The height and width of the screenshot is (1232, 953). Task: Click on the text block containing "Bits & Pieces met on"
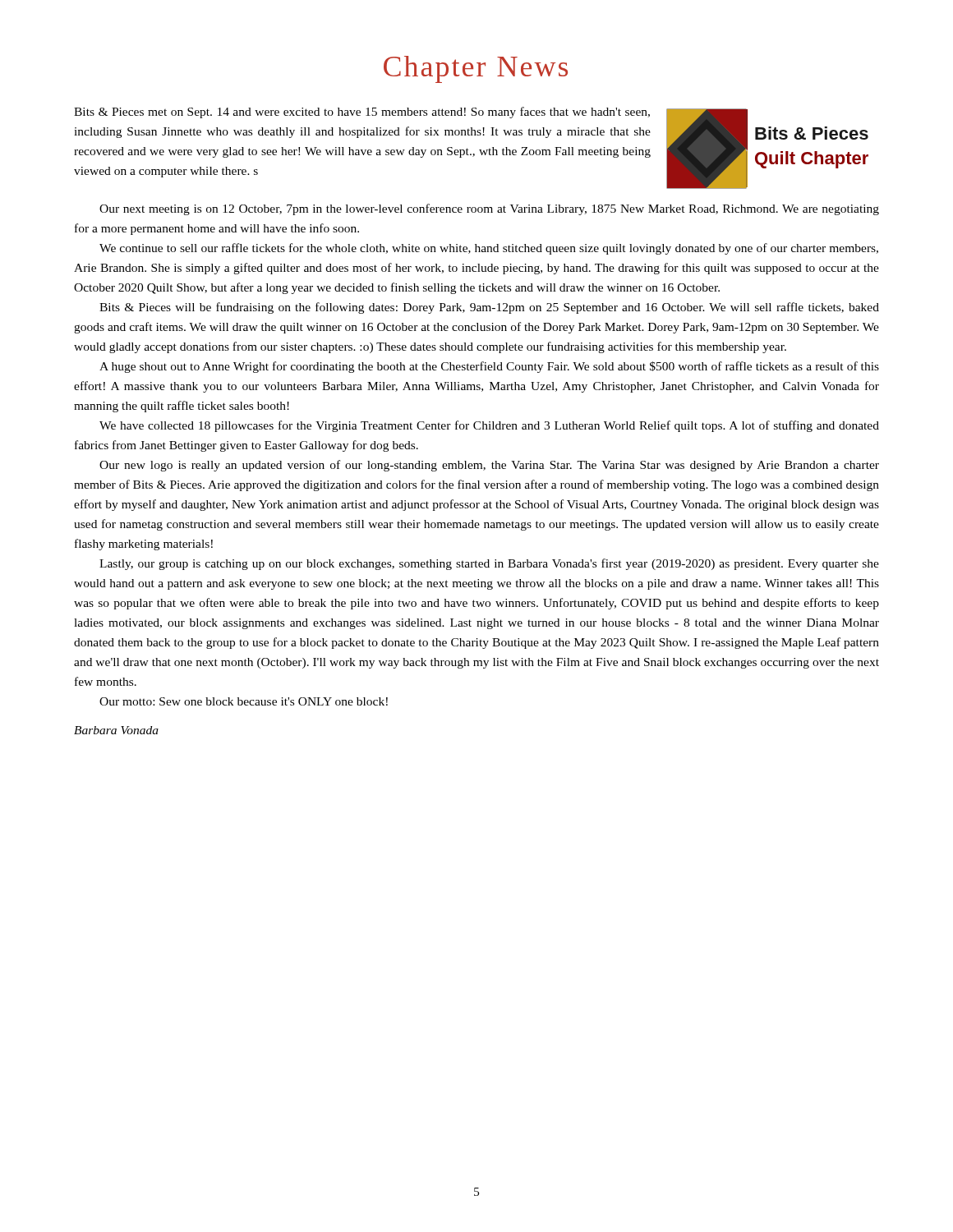pos(362,141)
